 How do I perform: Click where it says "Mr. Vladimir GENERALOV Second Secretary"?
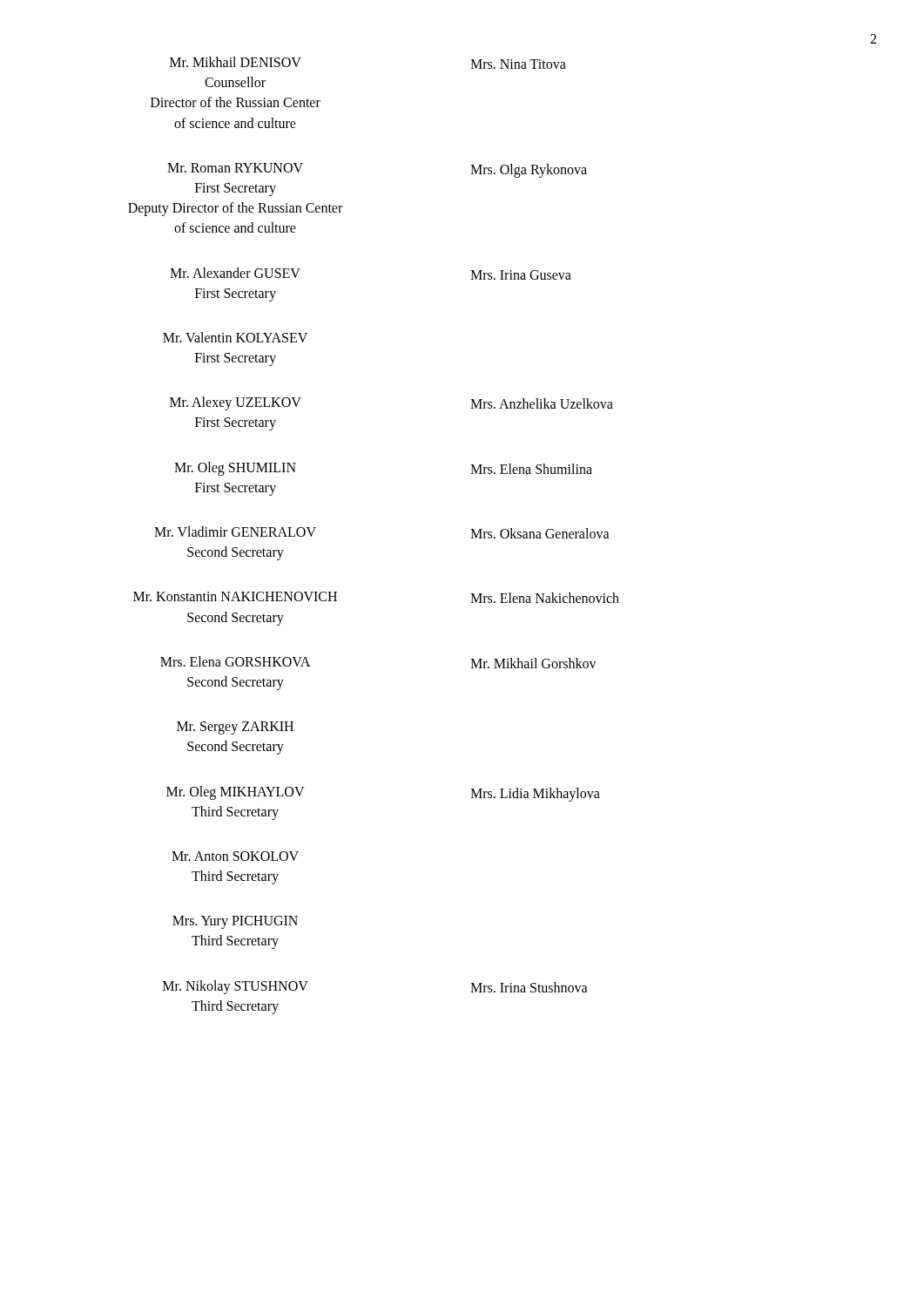click(x=235, y=542)
